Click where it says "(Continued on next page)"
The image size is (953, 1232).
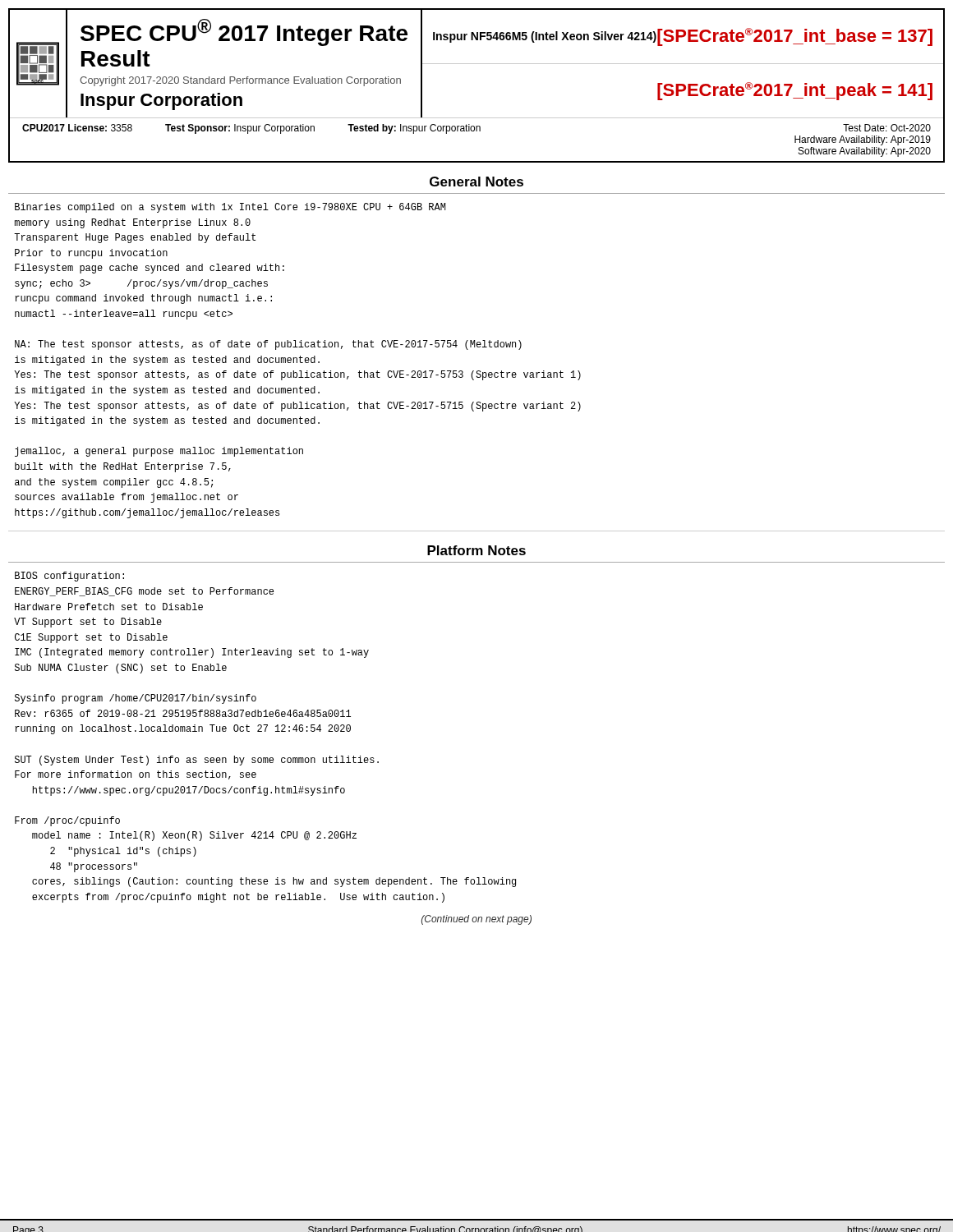pos(476,919)
